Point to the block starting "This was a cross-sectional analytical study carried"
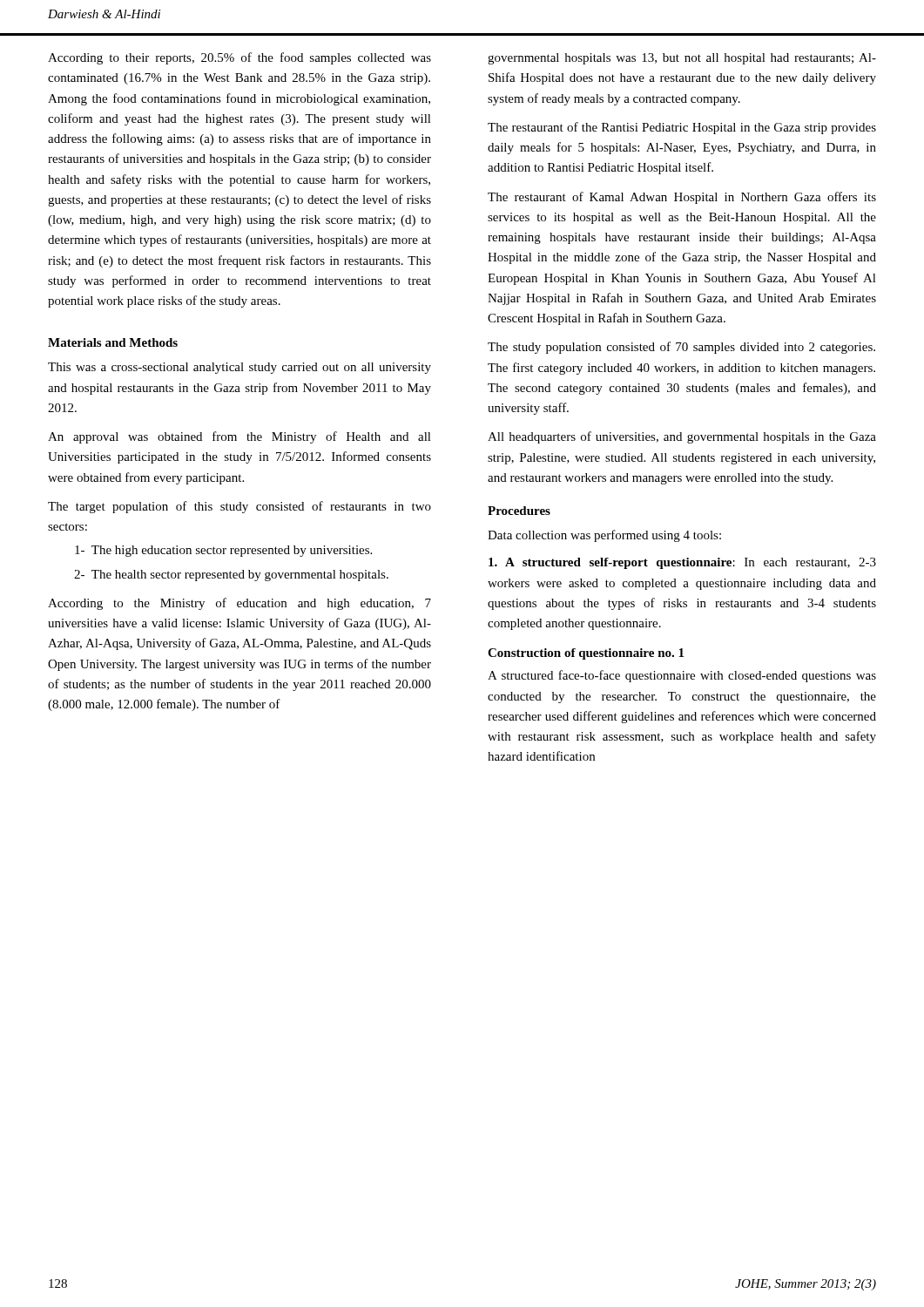924x1307 pixels. (x=239, y=387)
